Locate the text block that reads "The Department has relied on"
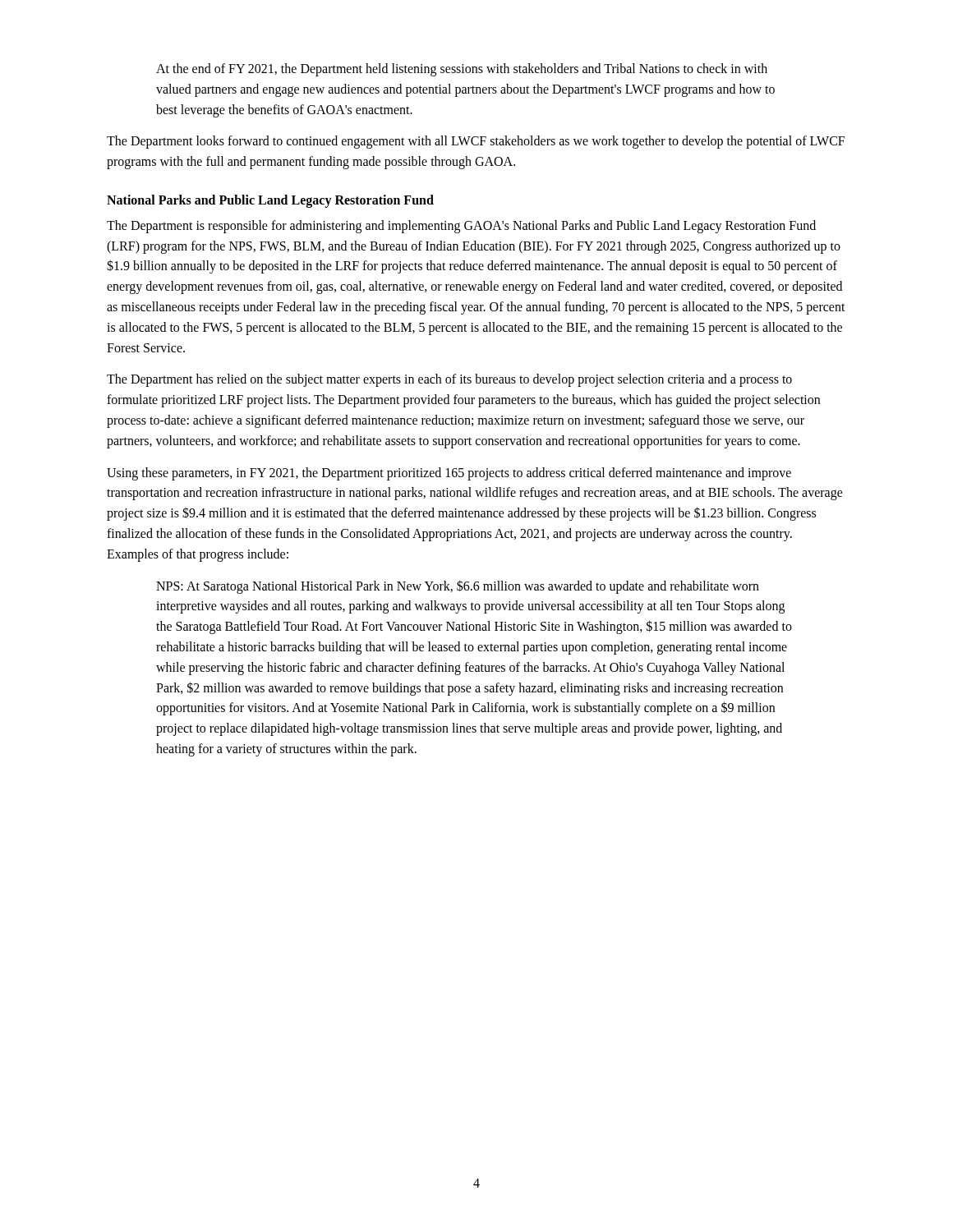 coord(476,411)
